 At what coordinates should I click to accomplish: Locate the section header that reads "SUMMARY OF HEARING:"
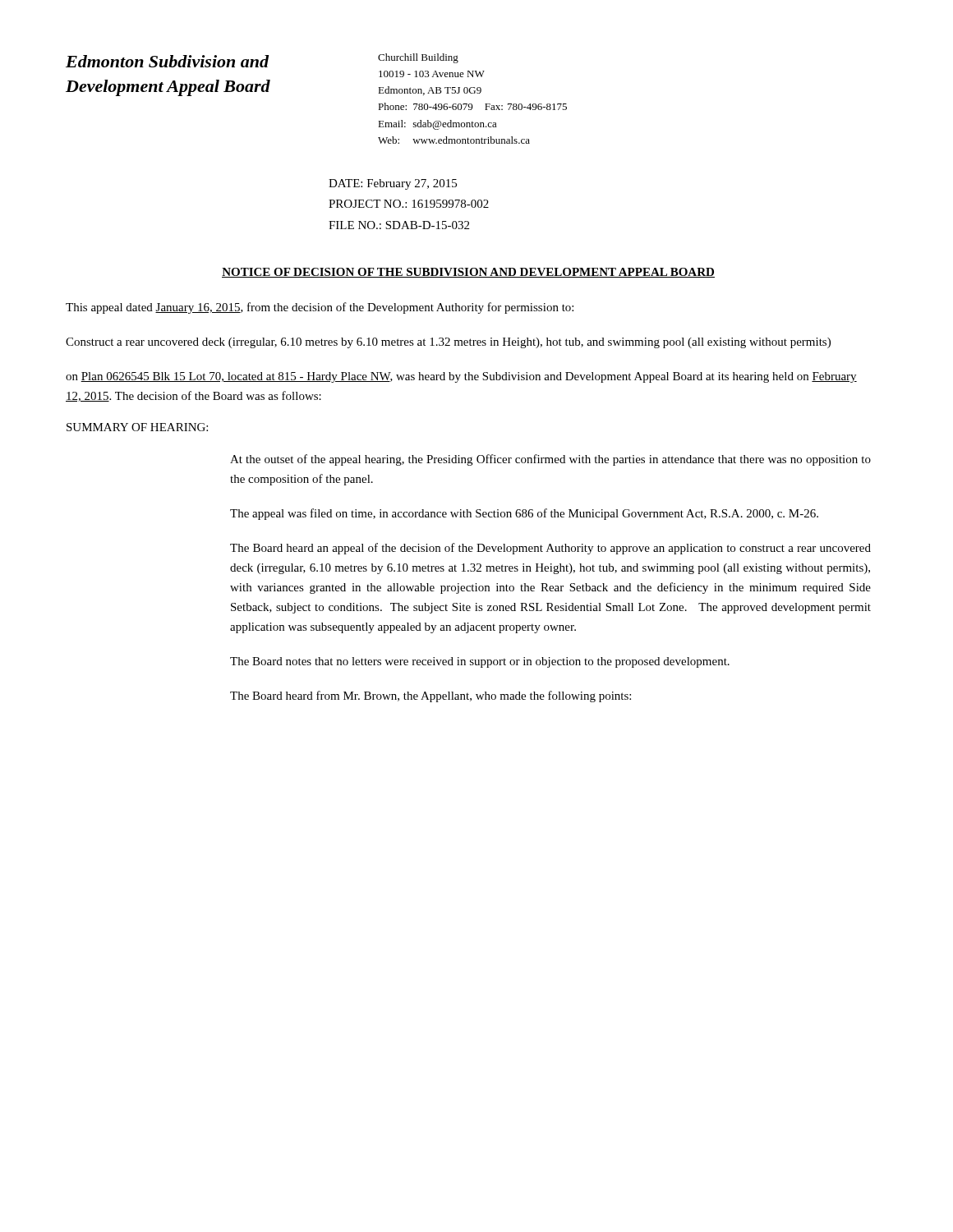[x=137, y=427]
